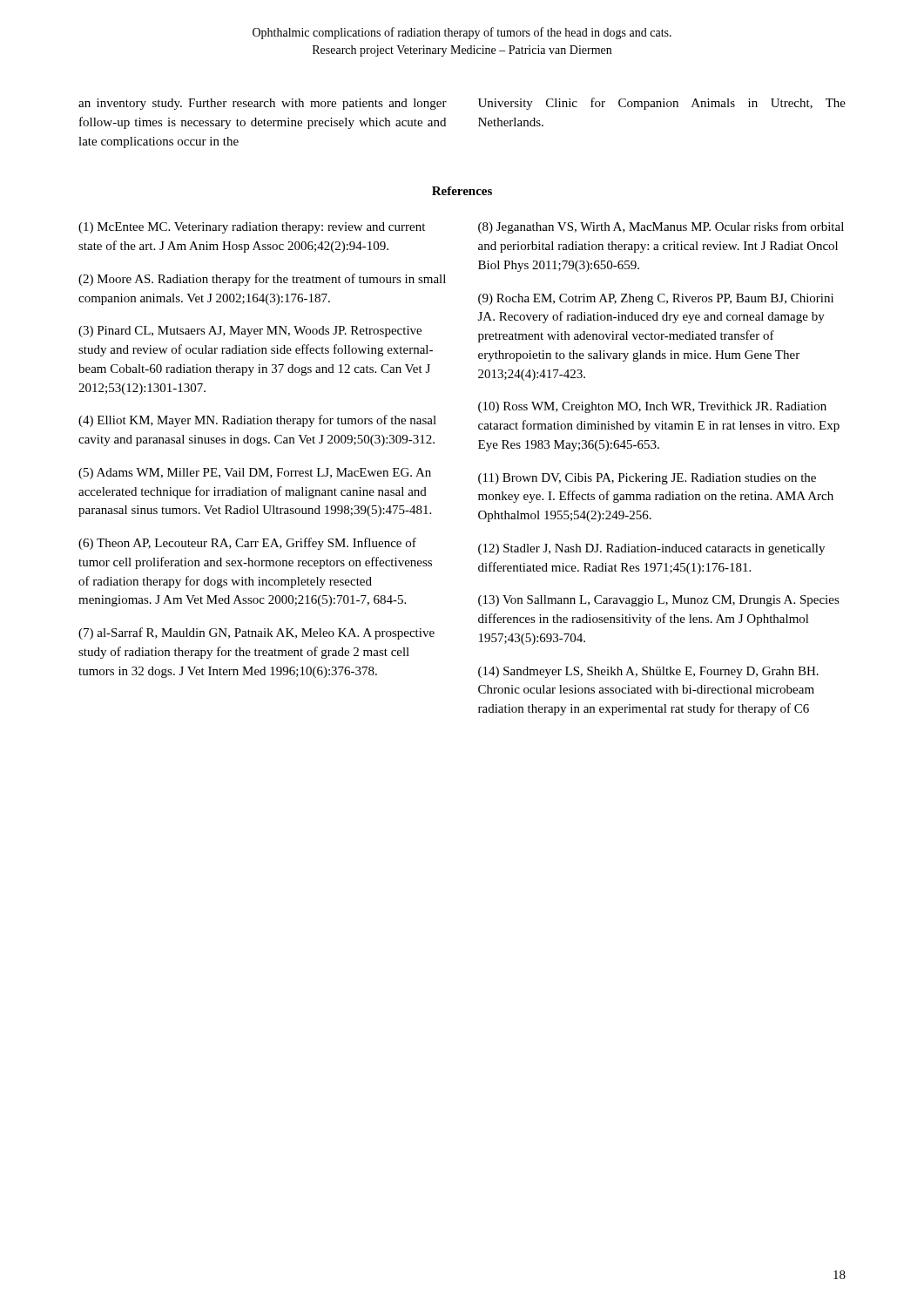Click on the element starting "(3) Pinard CL, Mutsaers"
Screen dimensions: 1307x924
(x=256, y=359)
